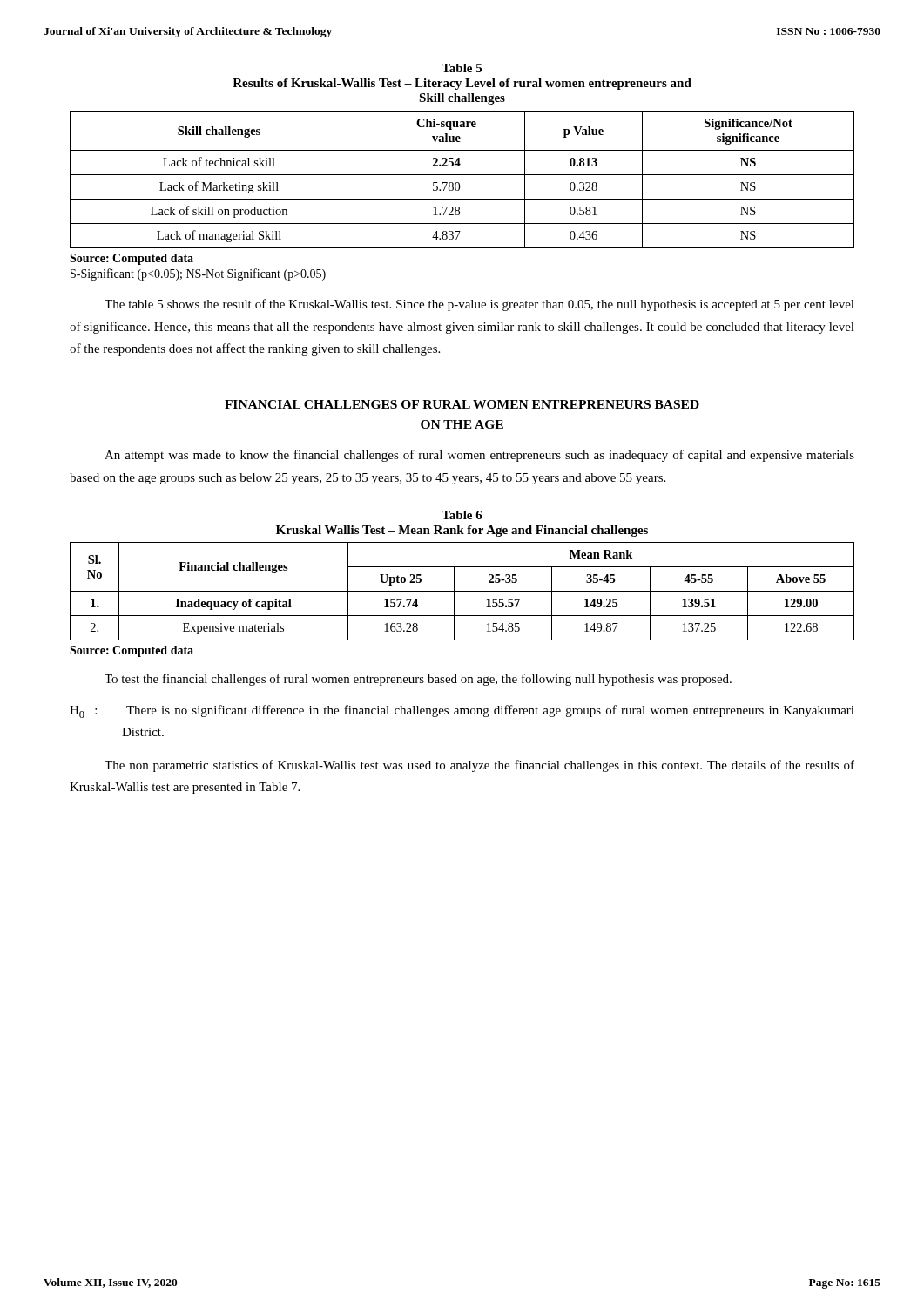This screenshot has height=1307, width=924.
Task: Find the text block starting "Source: Computed data S-Significant (p"
Action: pyautogui.click(x=132, y=259)
